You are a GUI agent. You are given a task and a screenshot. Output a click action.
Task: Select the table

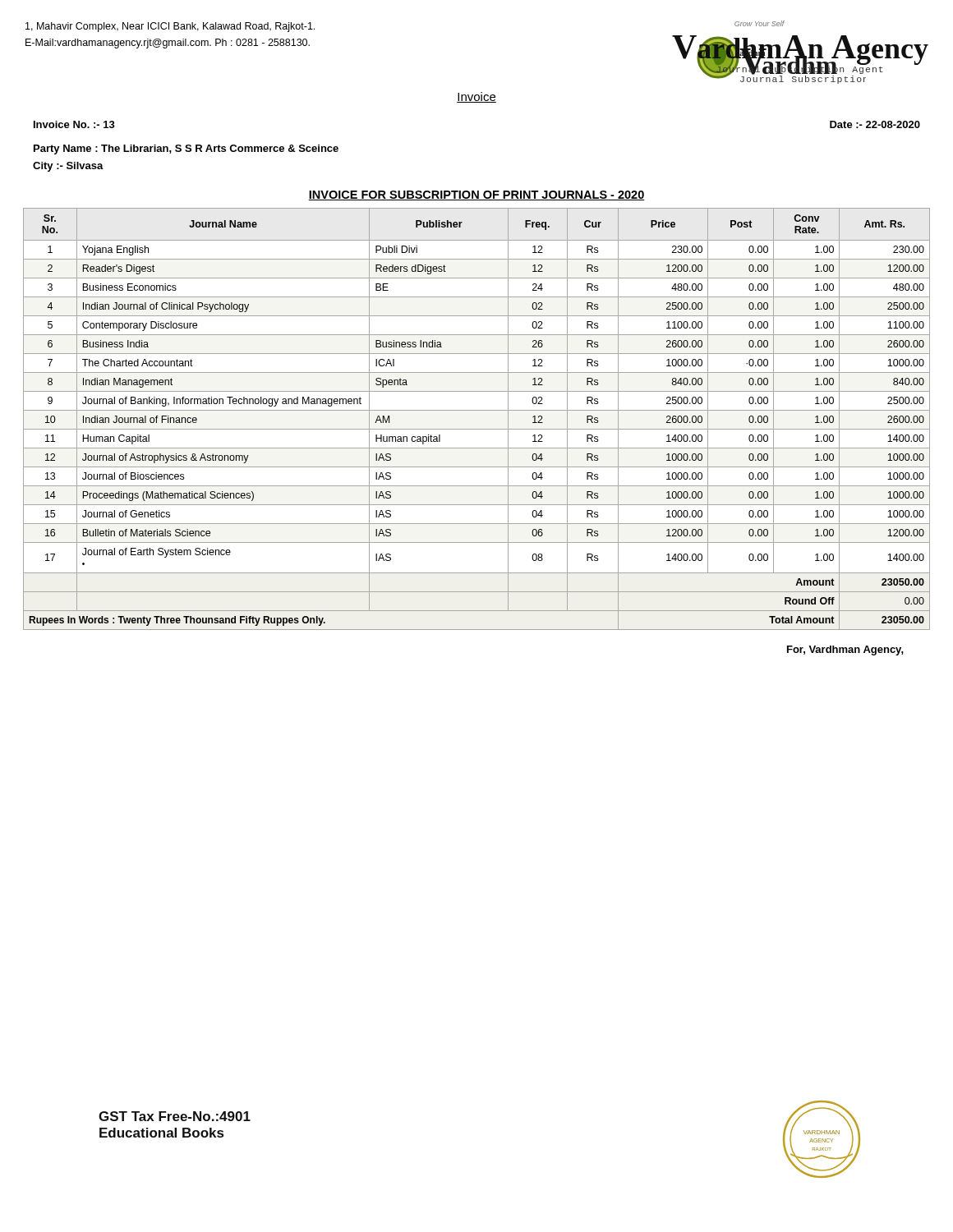pyautogui.click(x=476, y=419)
